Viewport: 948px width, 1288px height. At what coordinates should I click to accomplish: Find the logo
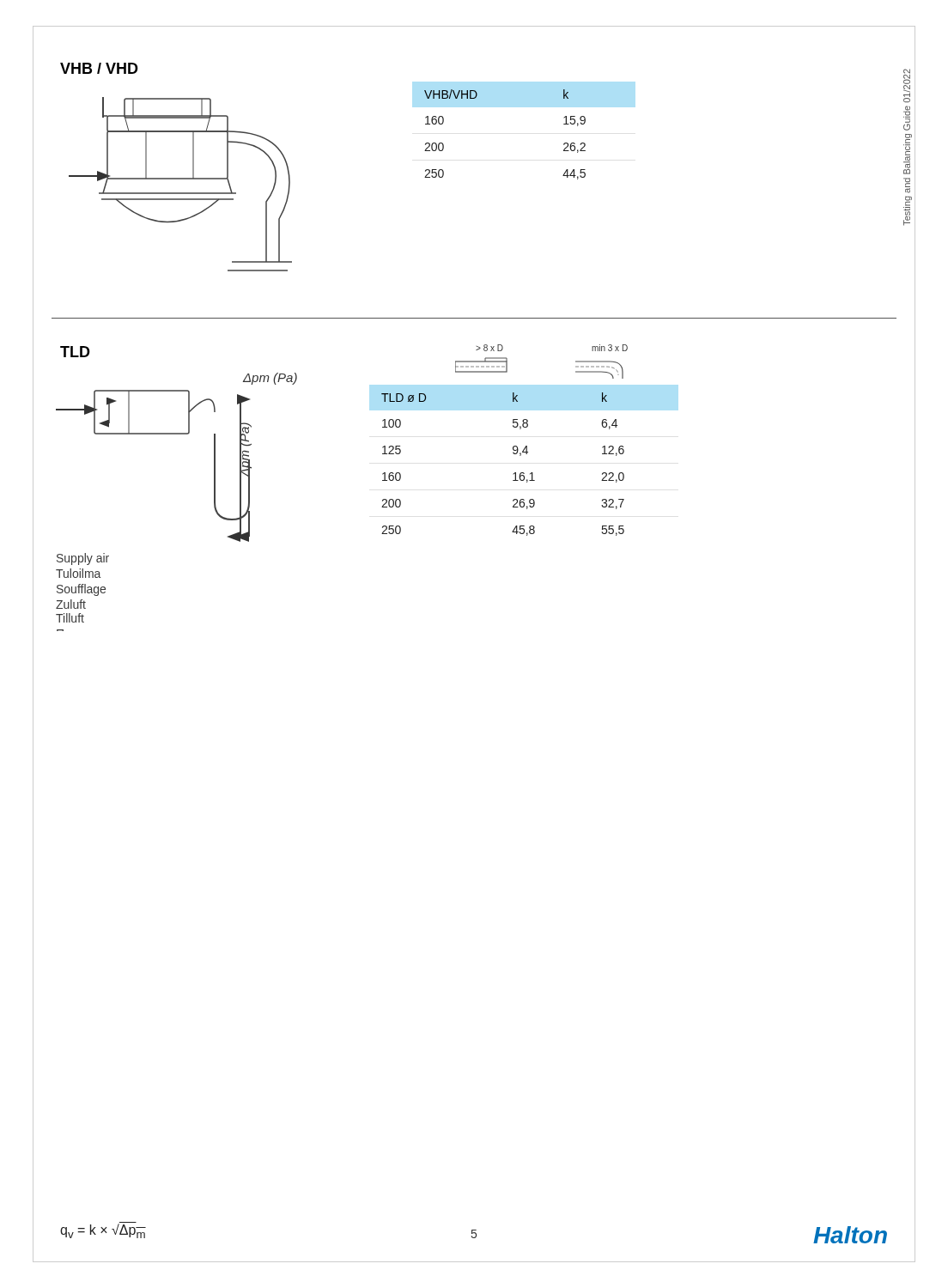pos(850,1236)
